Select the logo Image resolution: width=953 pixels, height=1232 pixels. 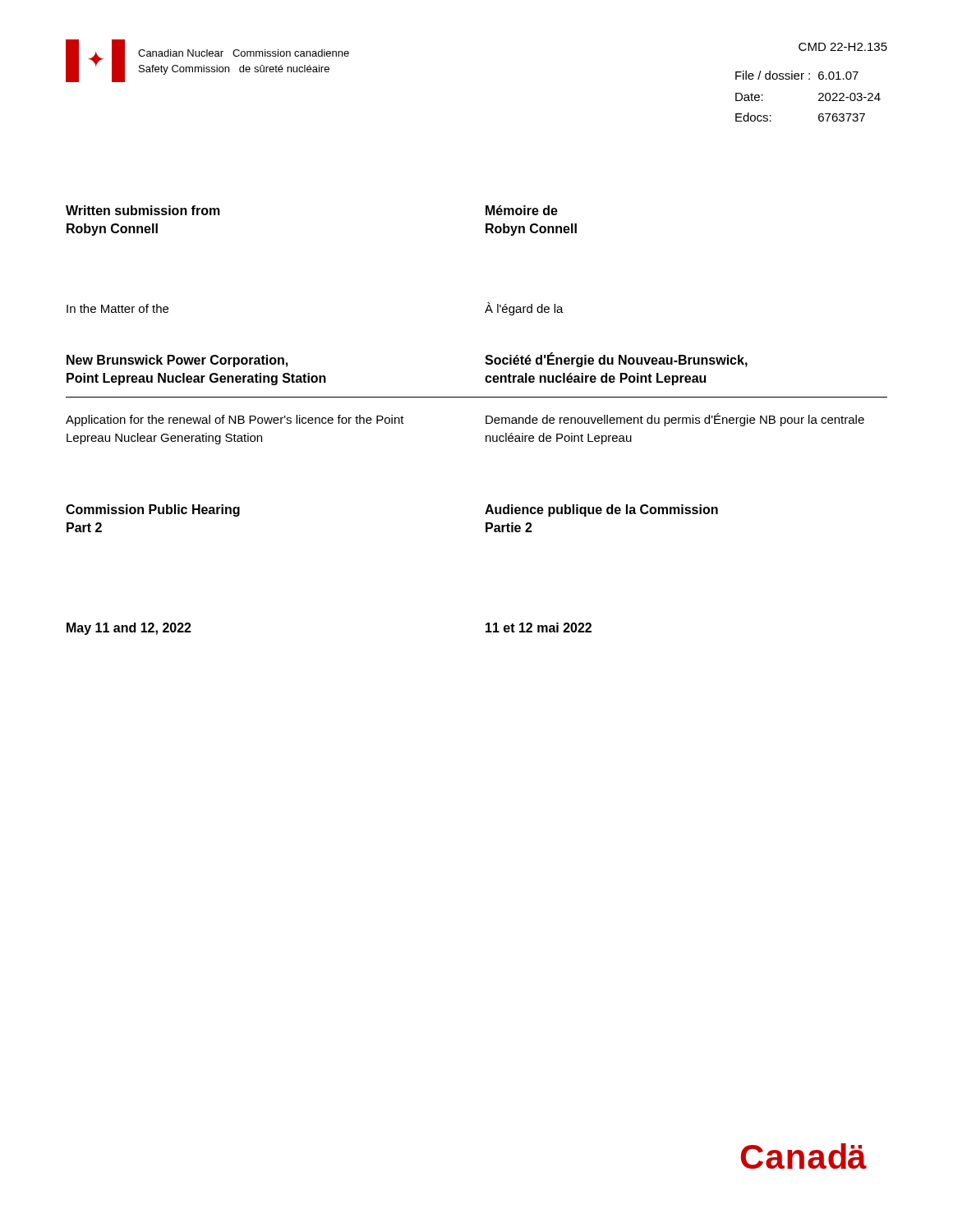tap(813, 1157)
